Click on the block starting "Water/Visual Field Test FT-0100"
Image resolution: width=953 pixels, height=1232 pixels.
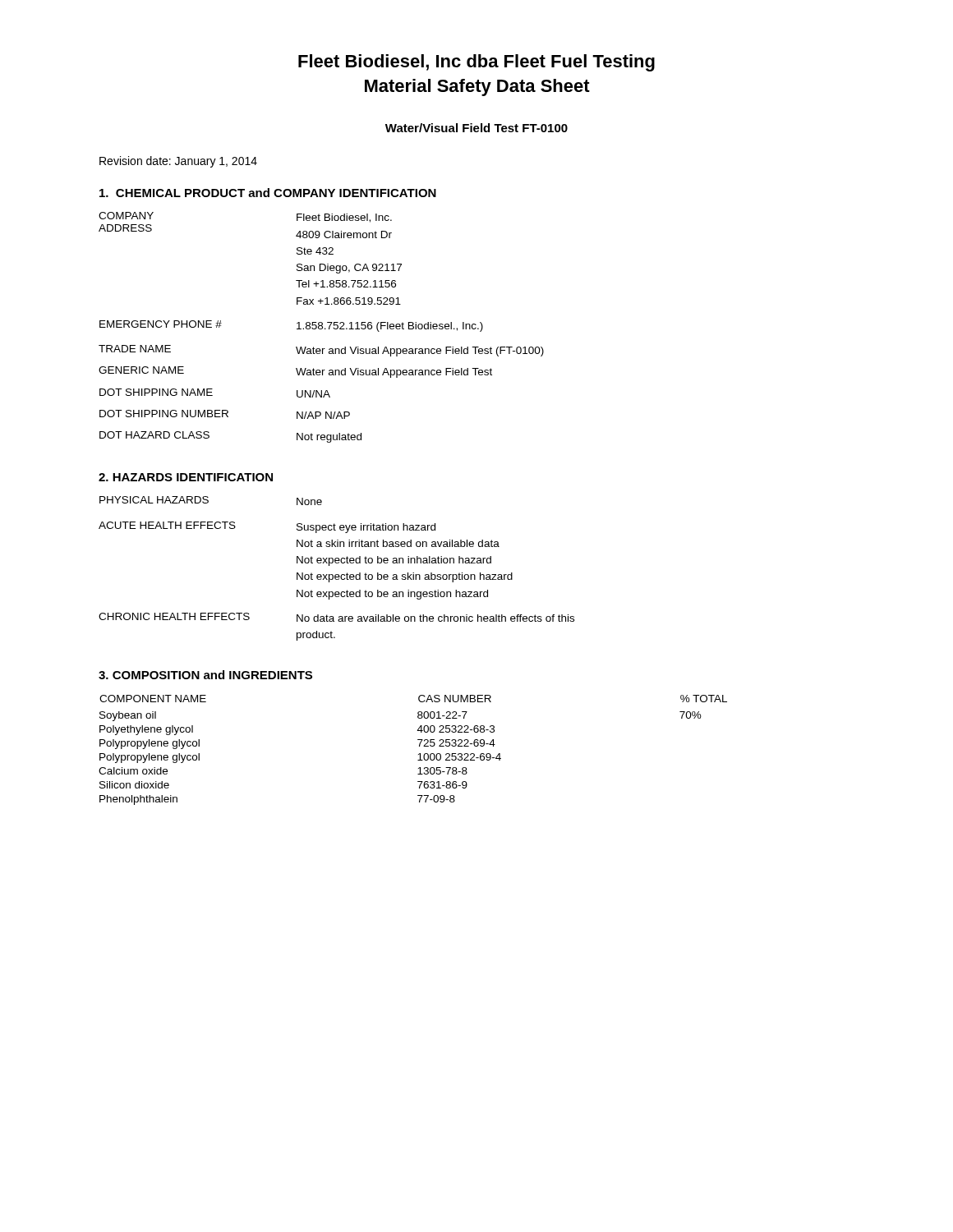click(476, 128)
